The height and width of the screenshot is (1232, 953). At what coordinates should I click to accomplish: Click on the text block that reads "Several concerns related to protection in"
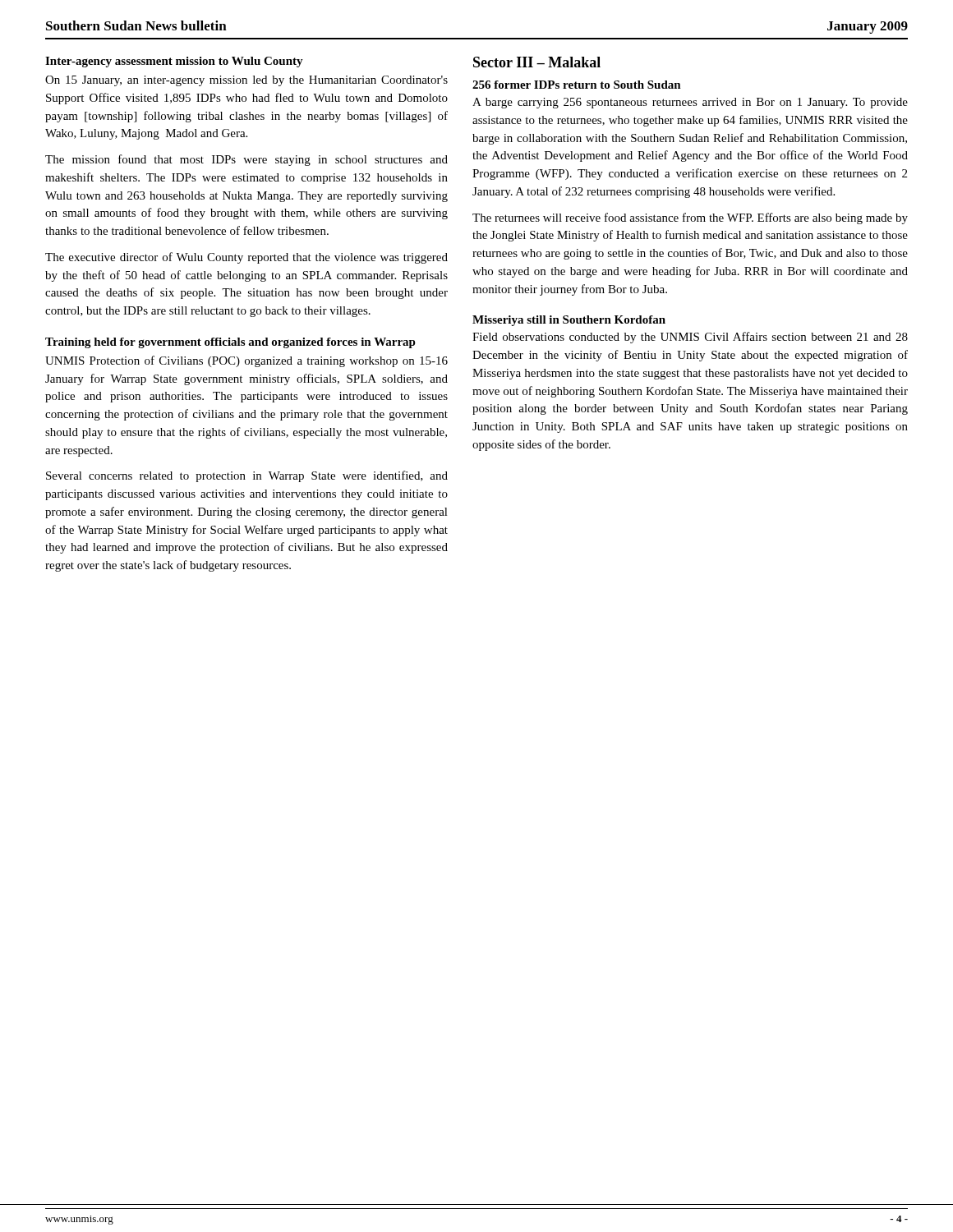pyautogui.click(x=246, y=520)
